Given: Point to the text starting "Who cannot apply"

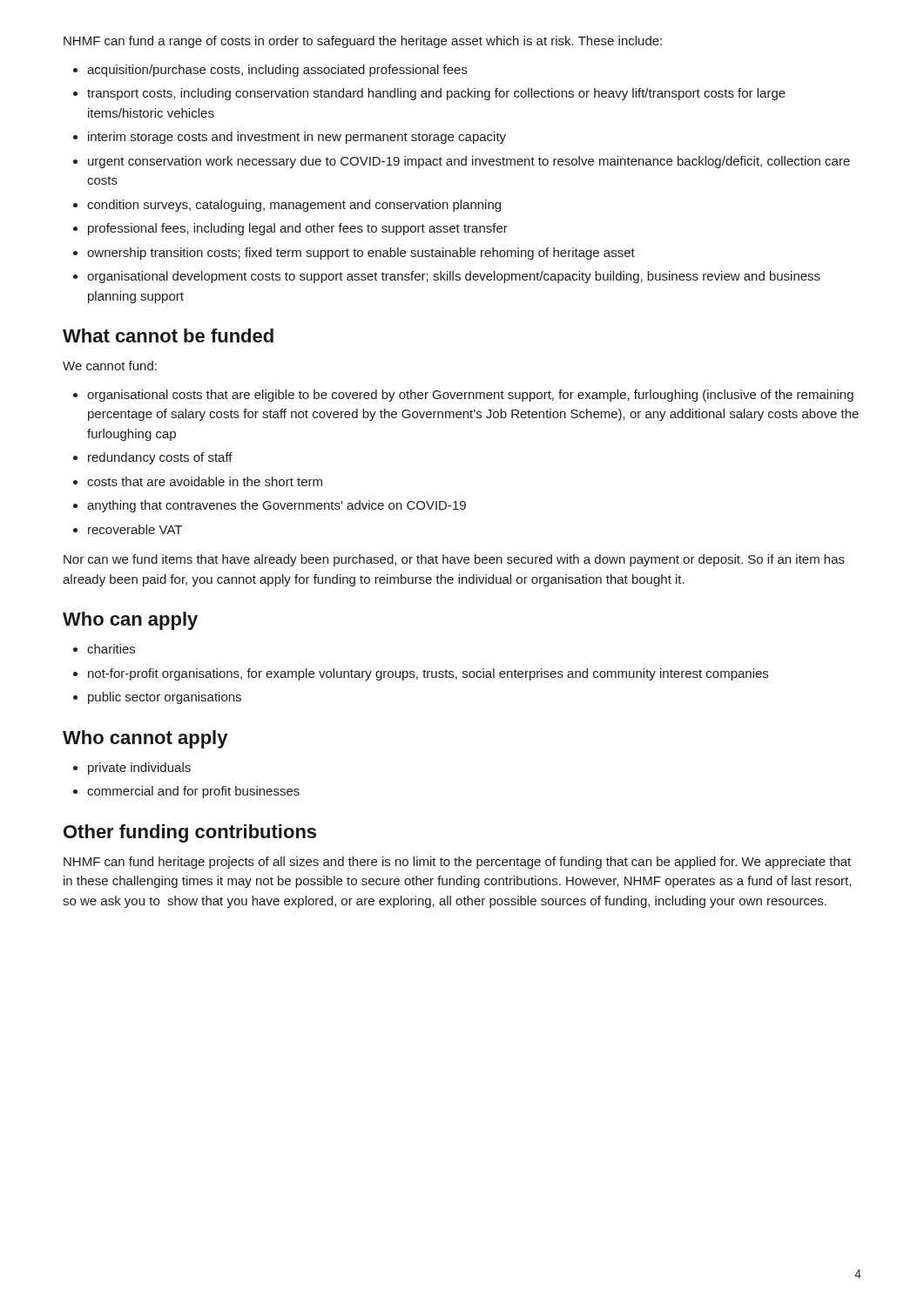Looking at the screenshot, I should click(x=145, y=737).
